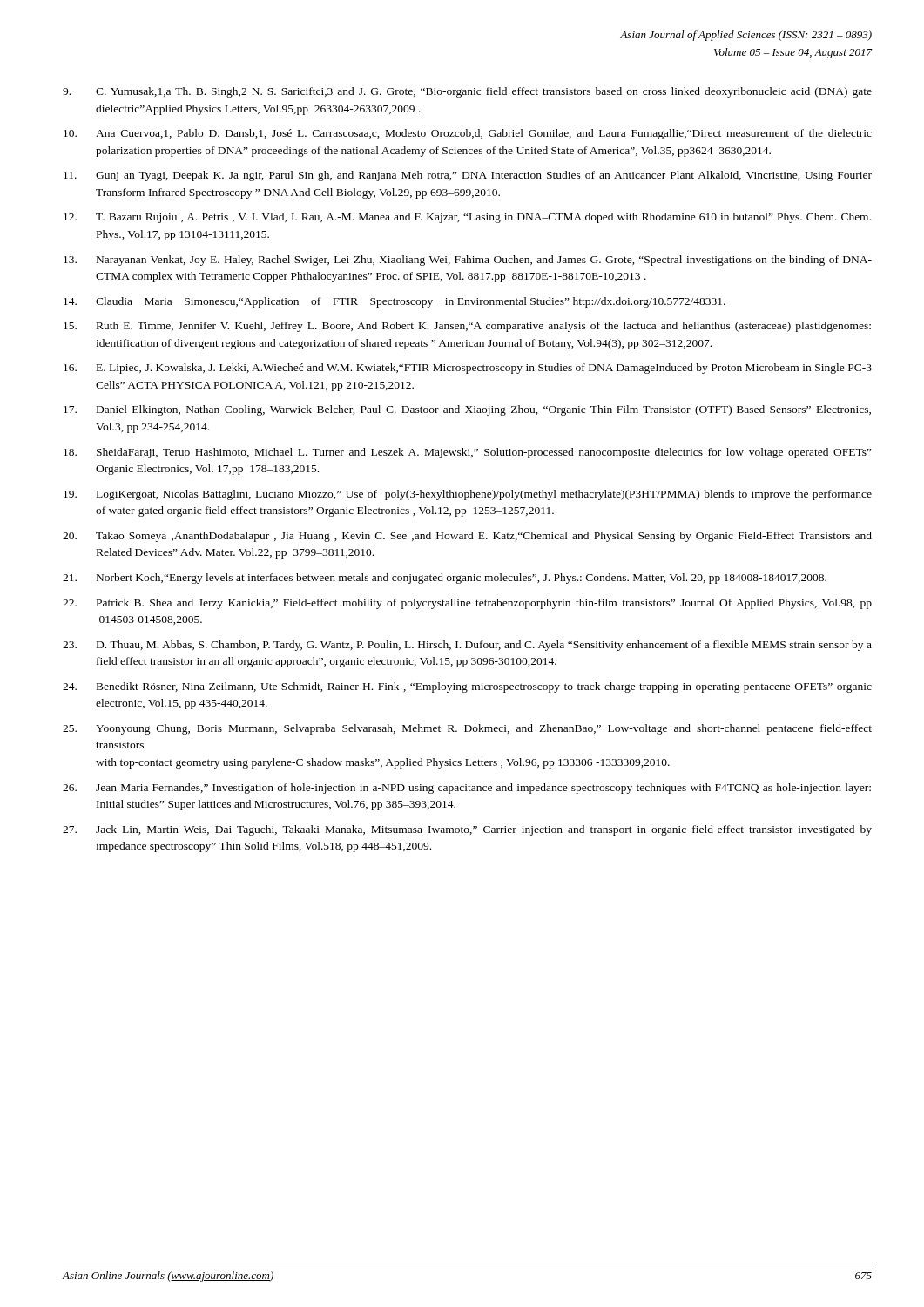This screenshot has height=1307, width=924.
Task: Where is the passage that starts "15. Ruth E. Timme, Jennifer V. Kuehl,"?
Action: [467, 334]
